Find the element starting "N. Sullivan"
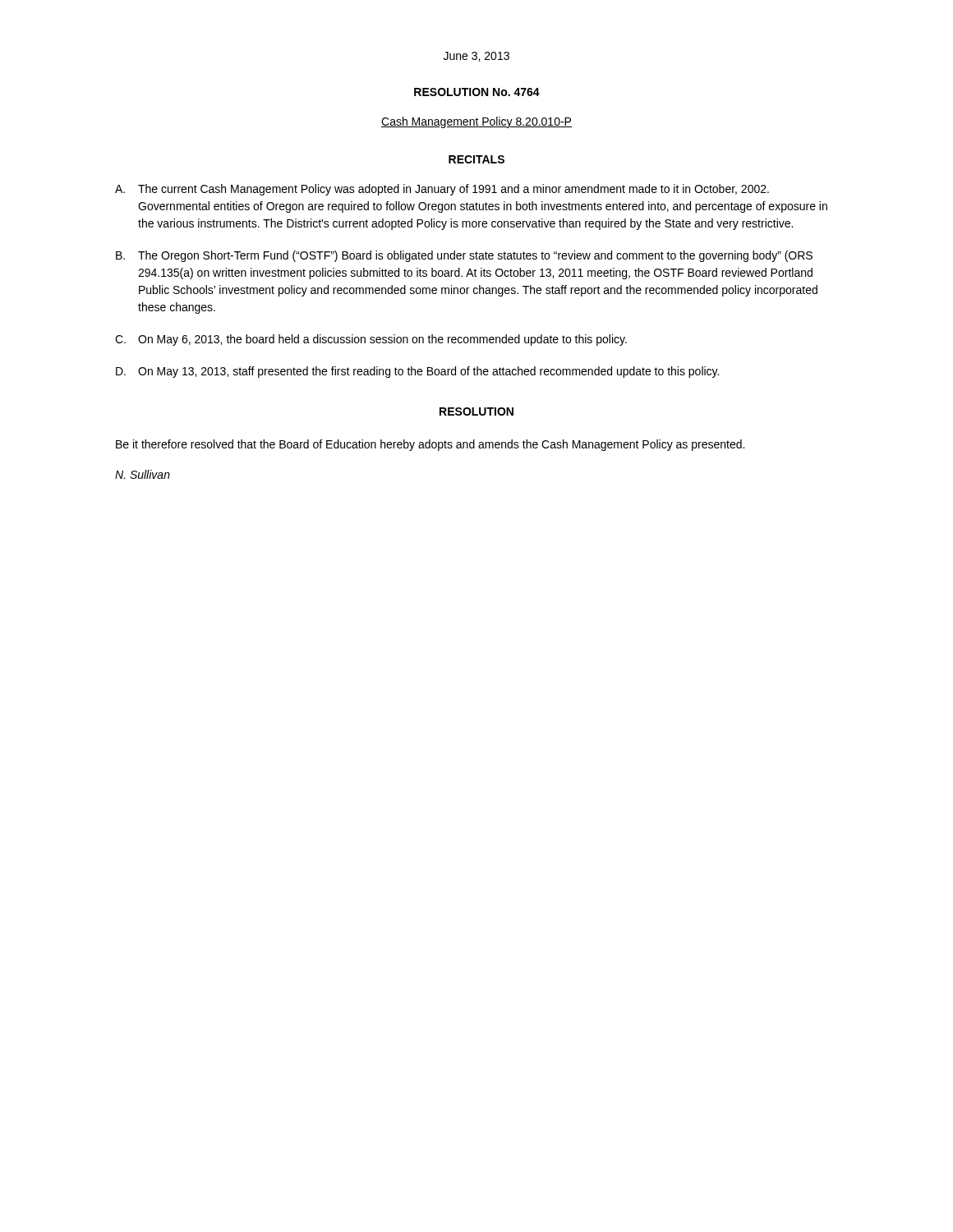The width and height of the screenshot is (953, 1232). (143, 475)
